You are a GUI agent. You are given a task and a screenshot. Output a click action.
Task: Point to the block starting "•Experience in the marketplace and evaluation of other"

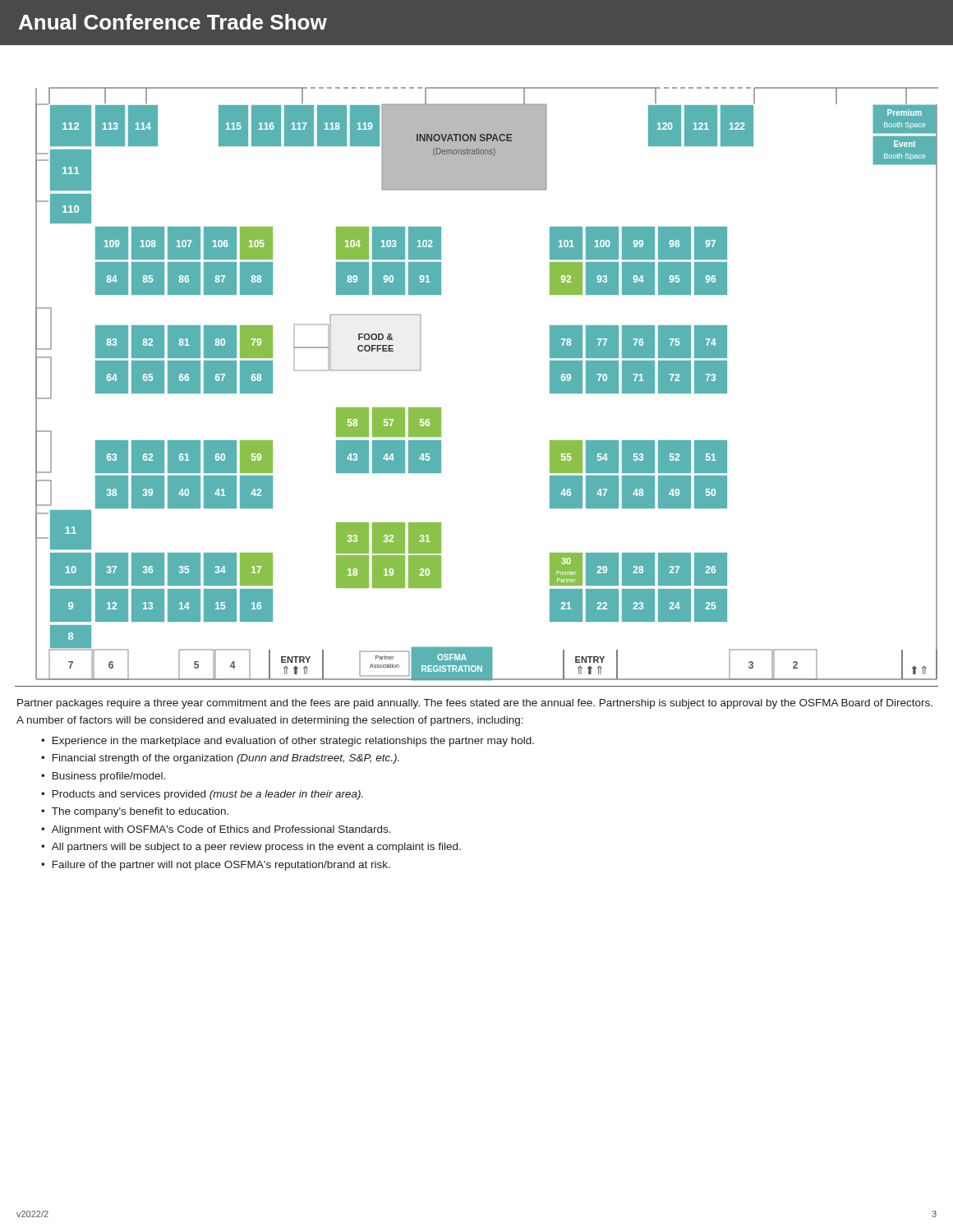pos(288,741)
